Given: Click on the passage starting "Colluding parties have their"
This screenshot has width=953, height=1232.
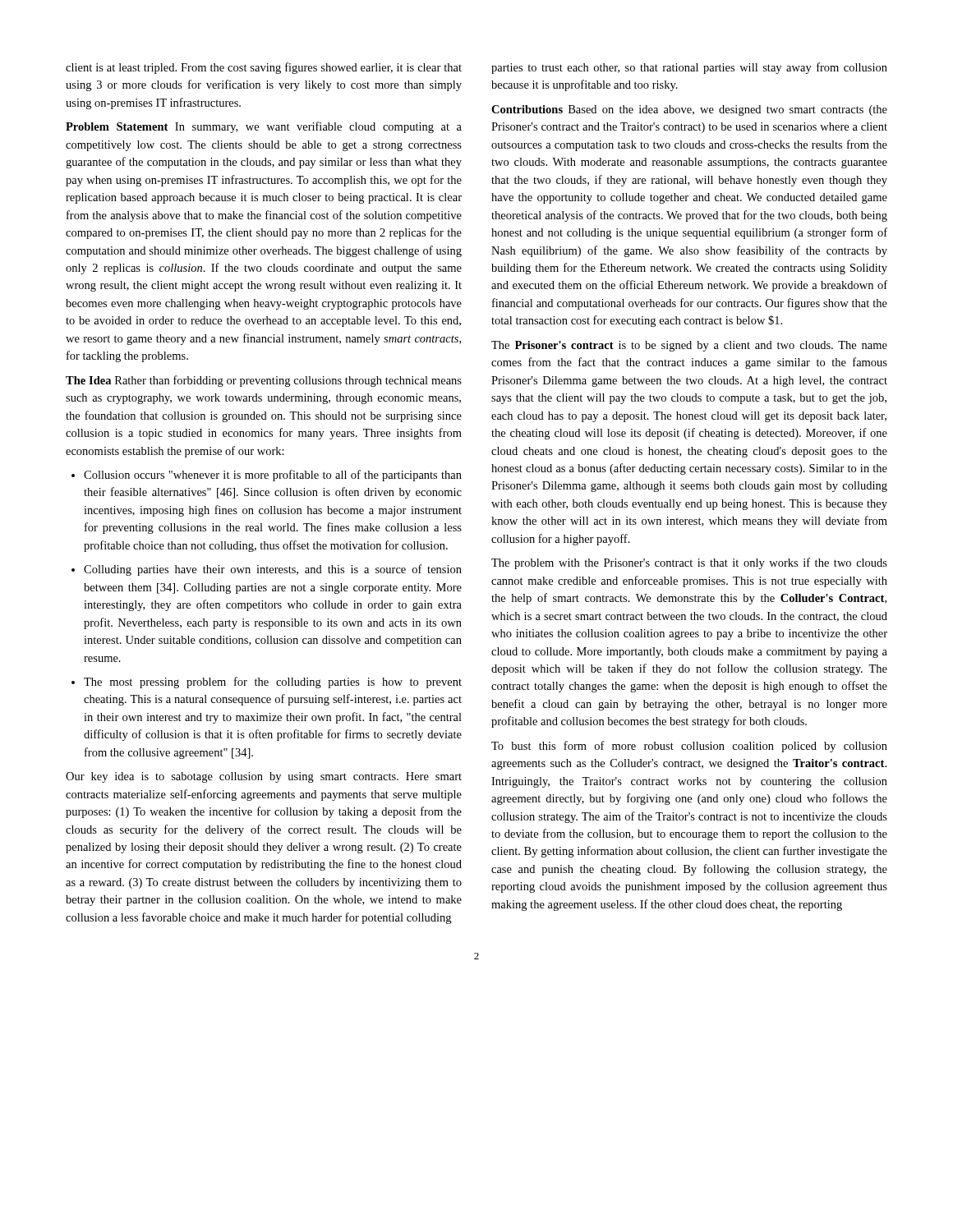Looking at the screenshot, I should (x=264, y=614).
